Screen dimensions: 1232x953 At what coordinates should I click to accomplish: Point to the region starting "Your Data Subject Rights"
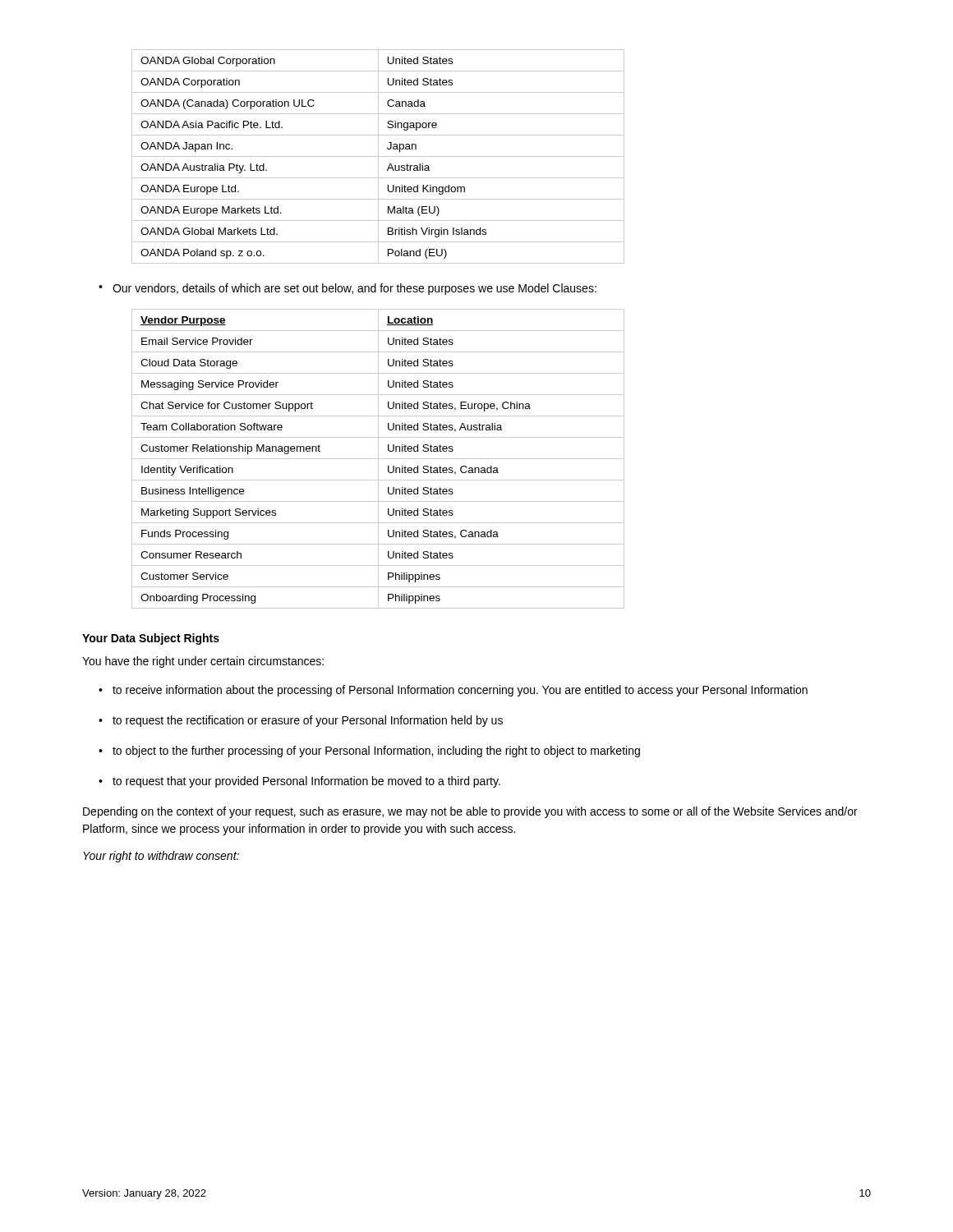pyautogui.click(x=151, y=638)
